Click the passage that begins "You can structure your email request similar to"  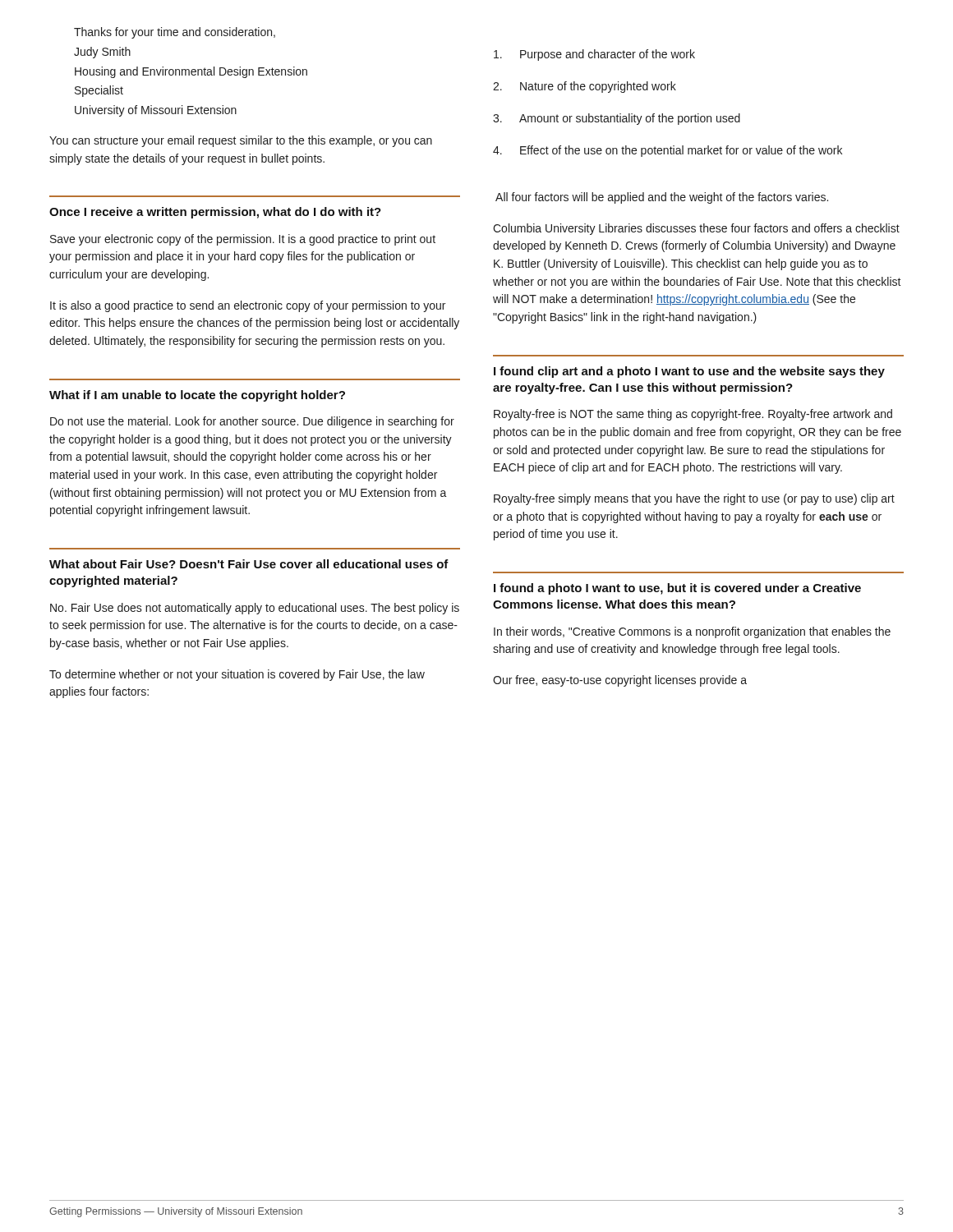pyautogui.click(x=241, y=149)
